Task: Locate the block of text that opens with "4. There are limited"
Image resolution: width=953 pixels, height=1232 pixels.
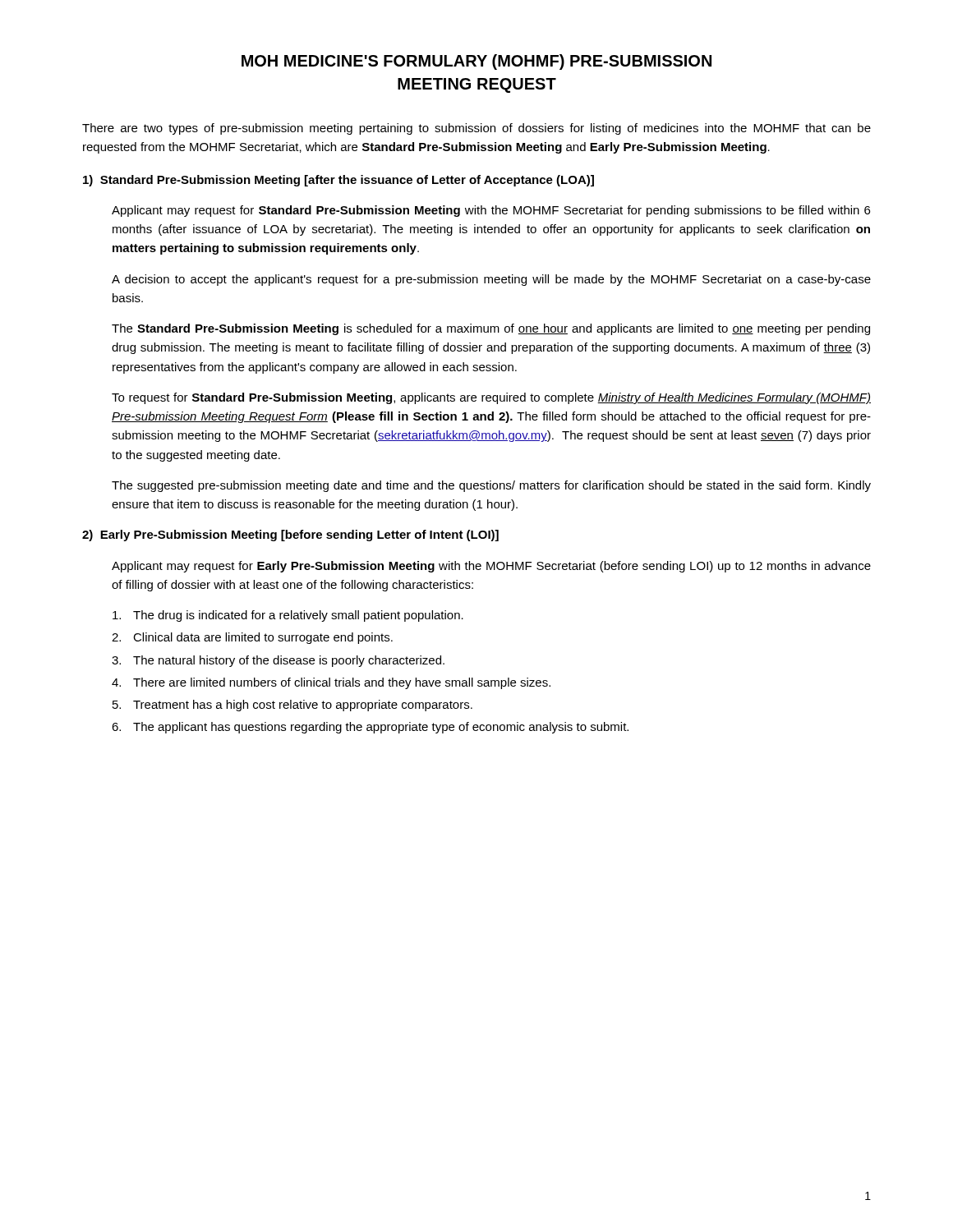Action: 491,682
